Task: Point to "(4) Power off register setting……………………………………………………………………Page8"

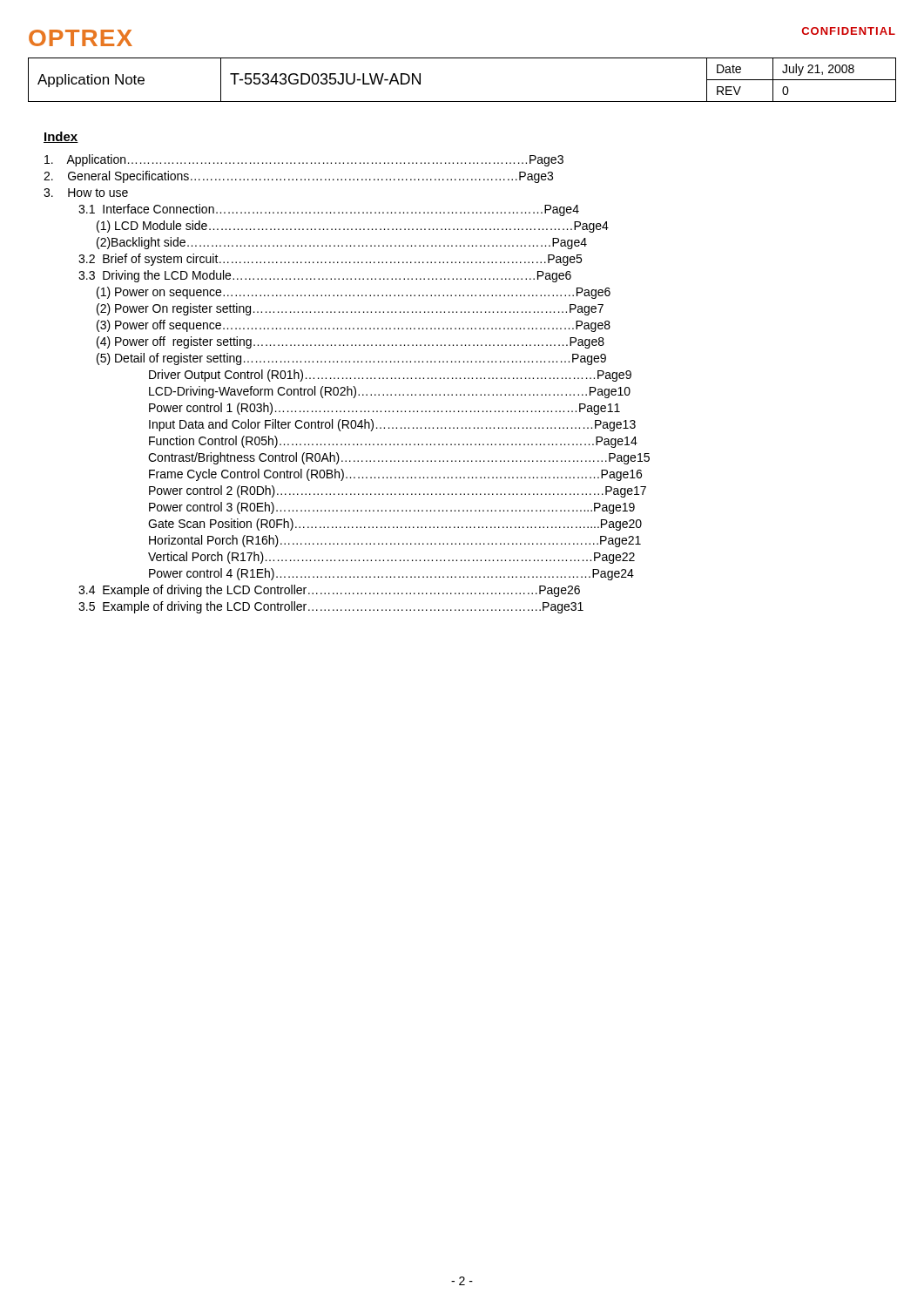Action: pos(462,341)
